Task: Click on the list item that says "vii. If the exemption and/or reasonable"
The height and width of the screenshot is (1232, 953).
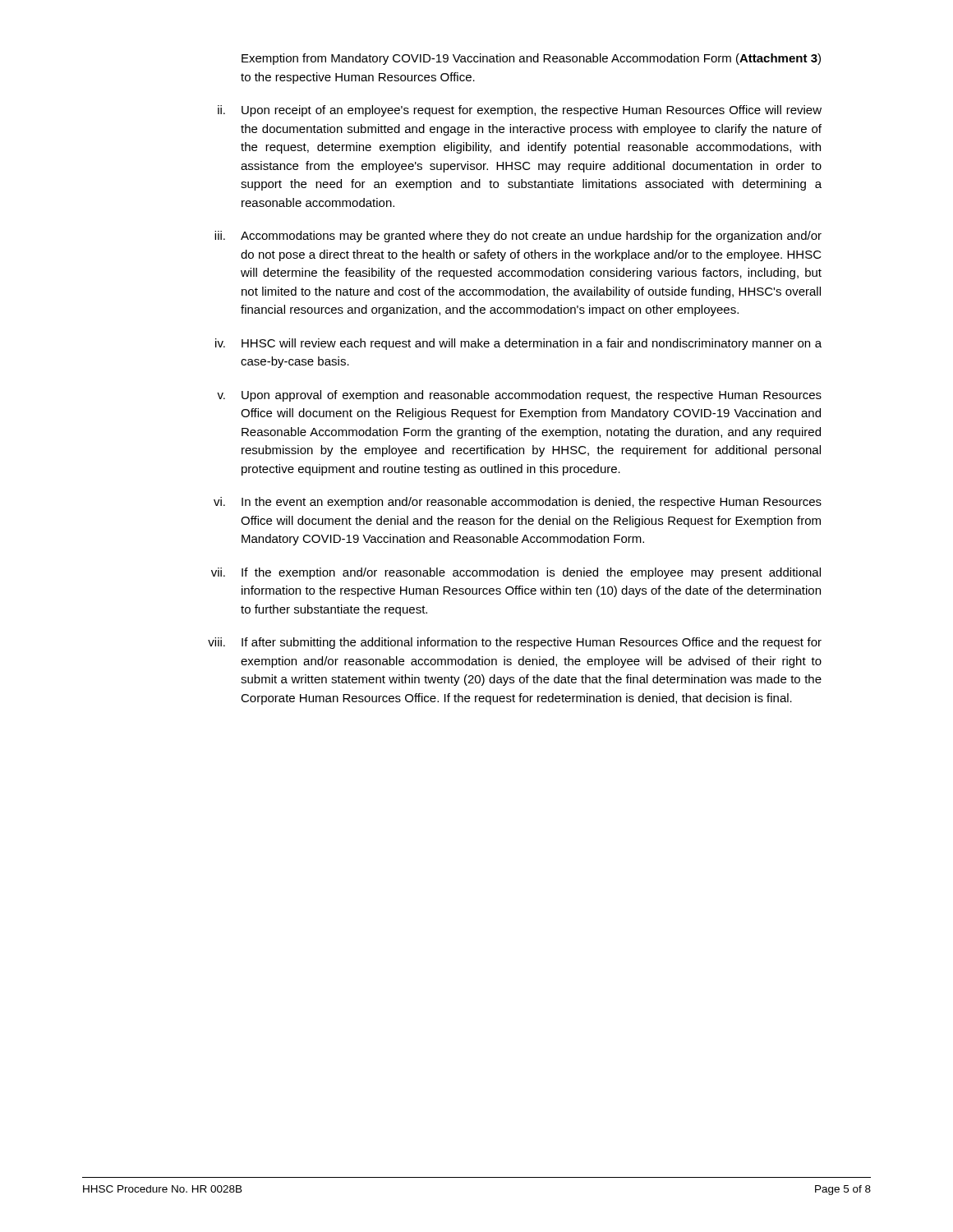Action: 501,591
